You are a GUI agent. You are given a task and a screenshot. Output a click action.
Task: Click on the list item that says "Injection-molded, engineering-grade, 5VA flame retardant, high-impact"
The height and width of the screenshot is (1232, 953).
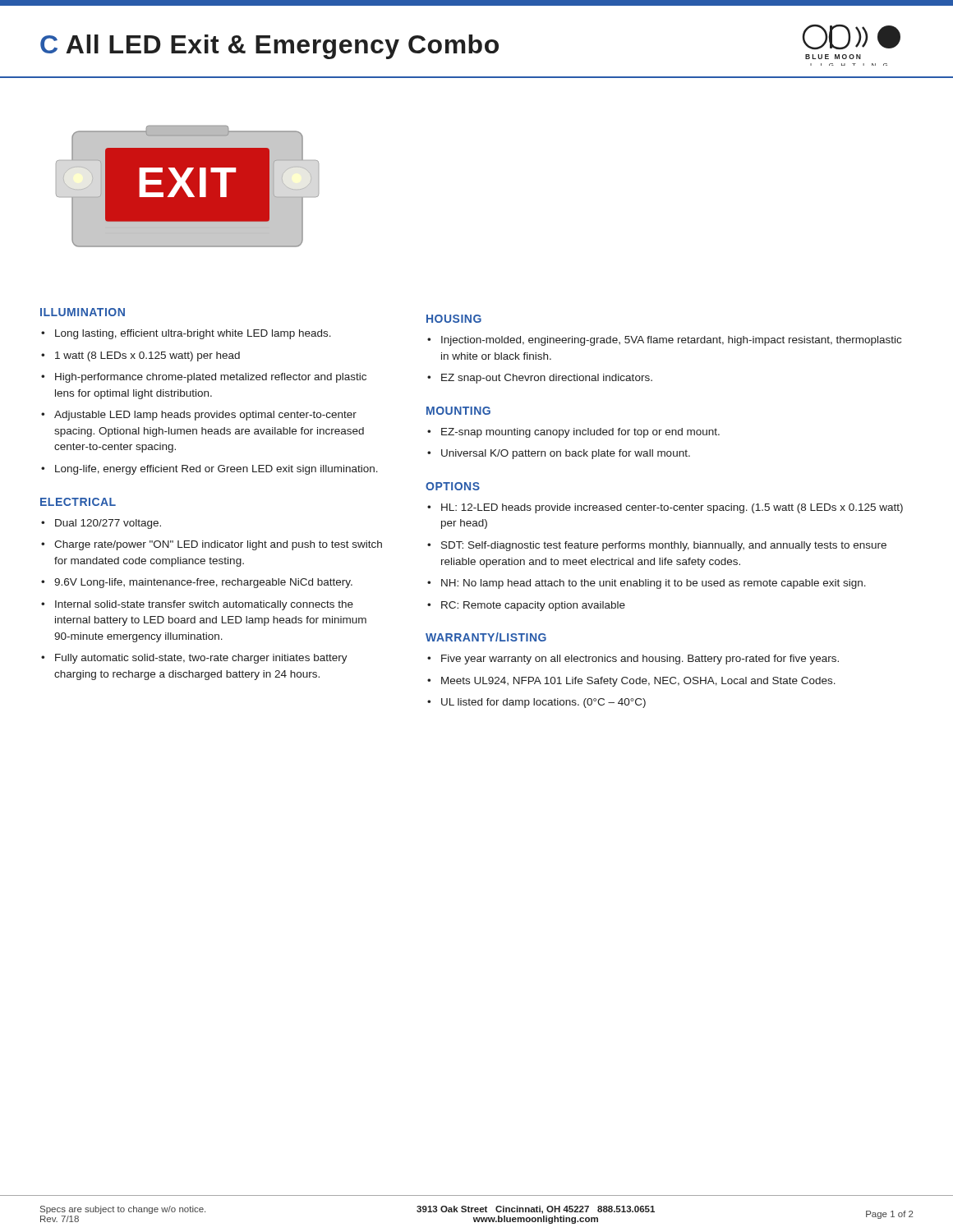[x=671, y=348]
